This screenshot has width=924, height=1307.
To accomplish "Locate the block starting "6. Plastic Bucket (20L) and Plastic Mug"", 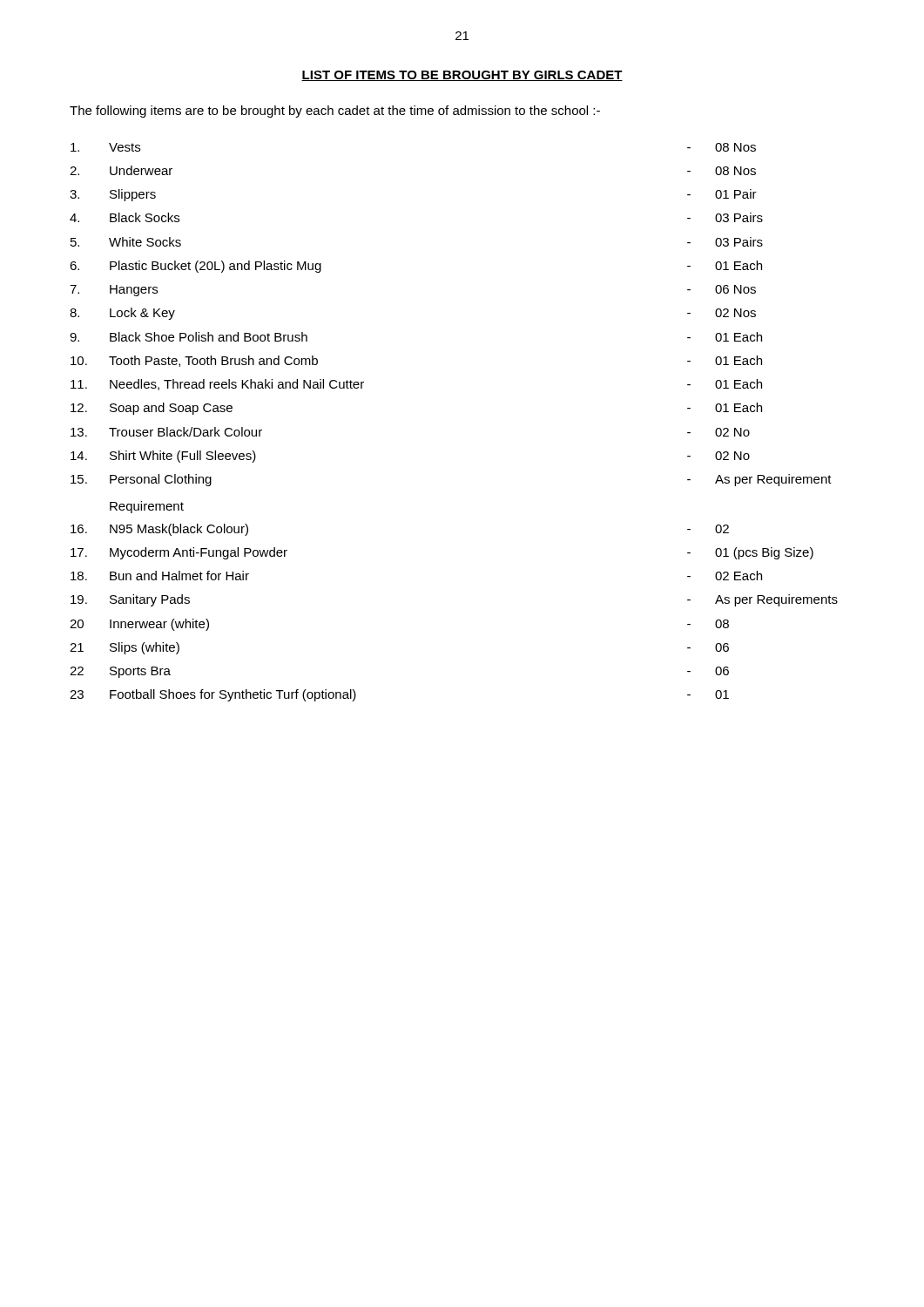I will 216,266.
